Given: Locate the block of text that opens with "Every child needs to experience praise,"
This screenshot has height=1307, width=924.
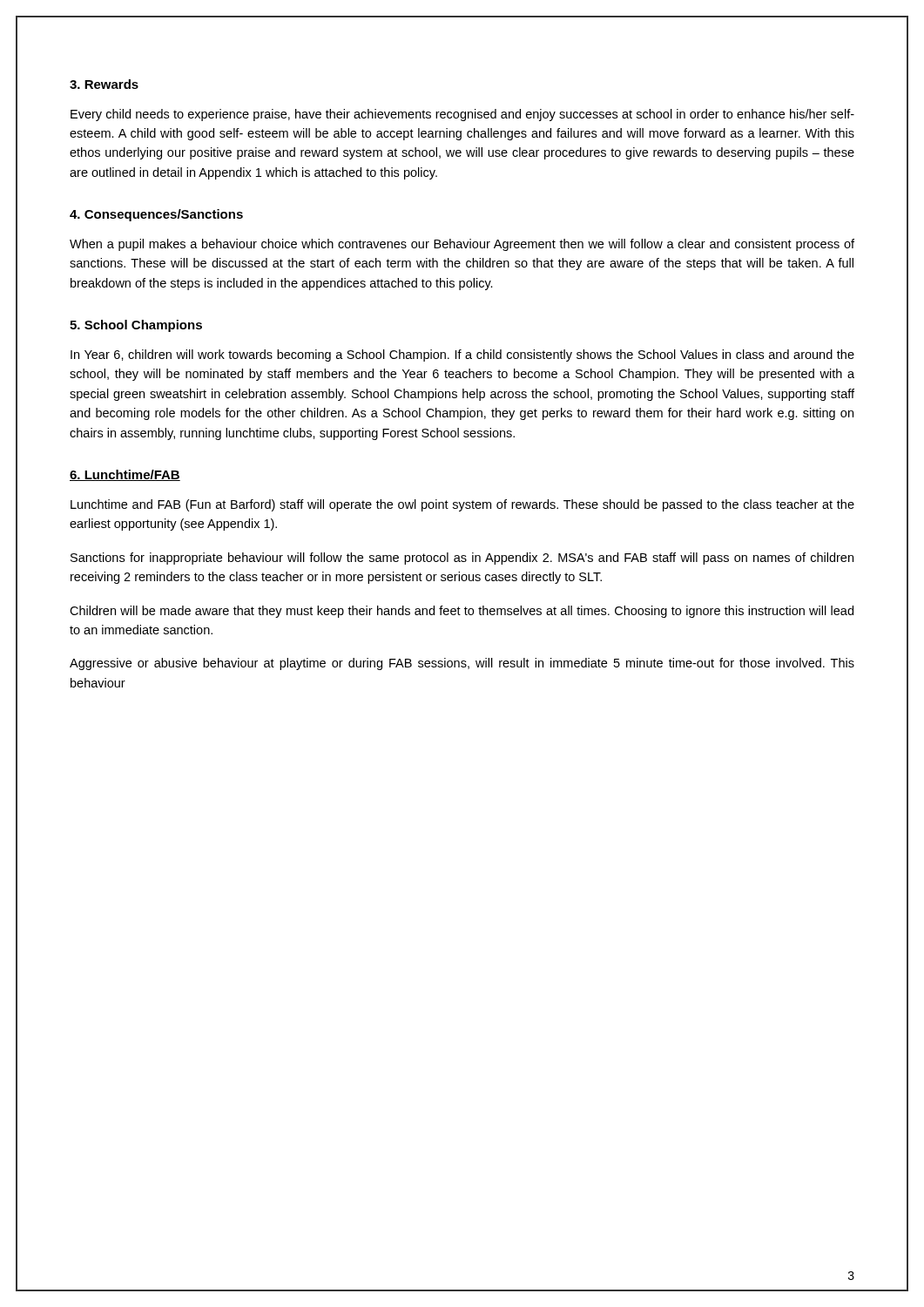Looking at the screenshot, I should [462, 143].
